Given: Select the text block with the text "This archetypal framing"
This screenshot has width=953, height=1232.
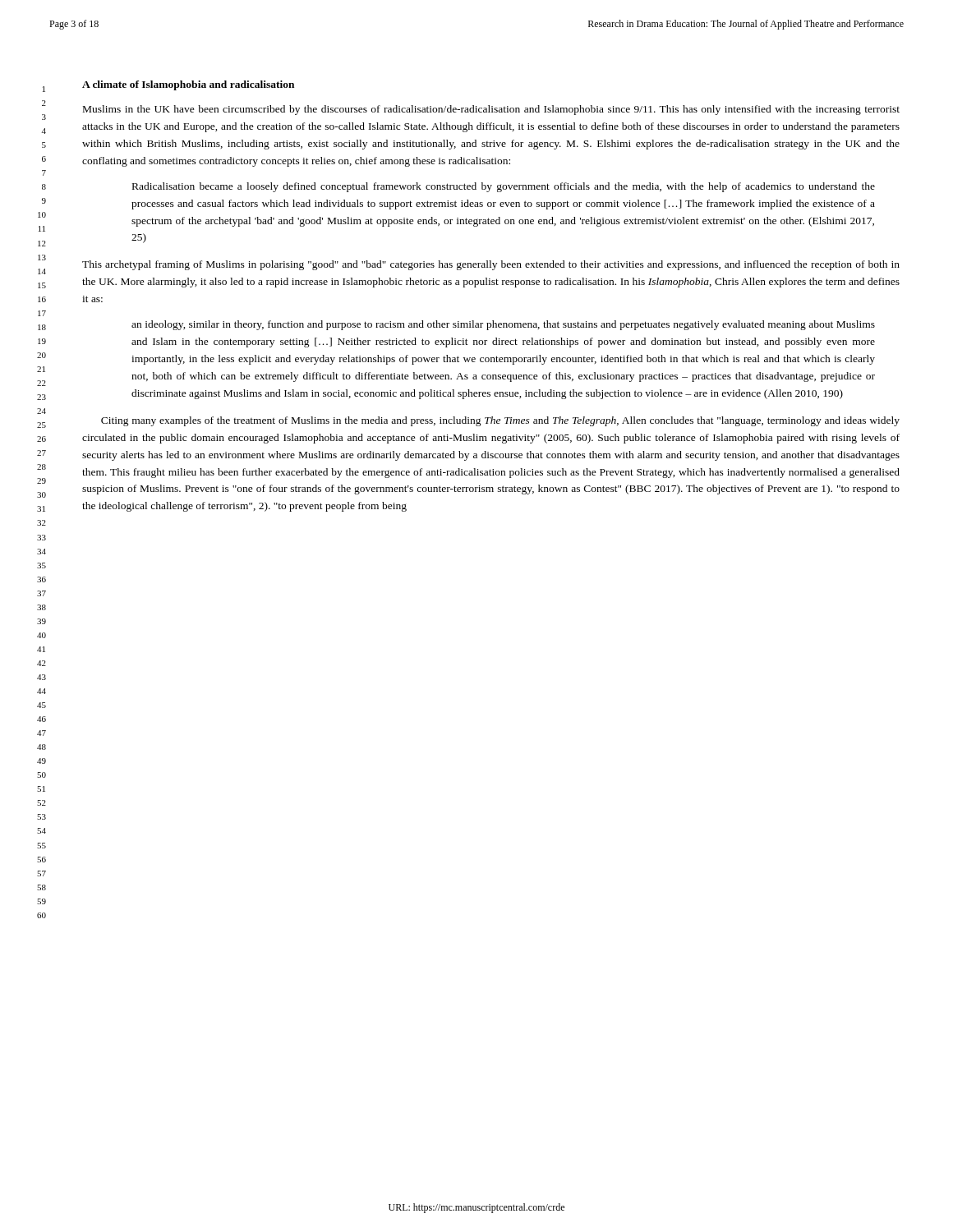Looking at the screenshot, I should click(x=491, y=282).
